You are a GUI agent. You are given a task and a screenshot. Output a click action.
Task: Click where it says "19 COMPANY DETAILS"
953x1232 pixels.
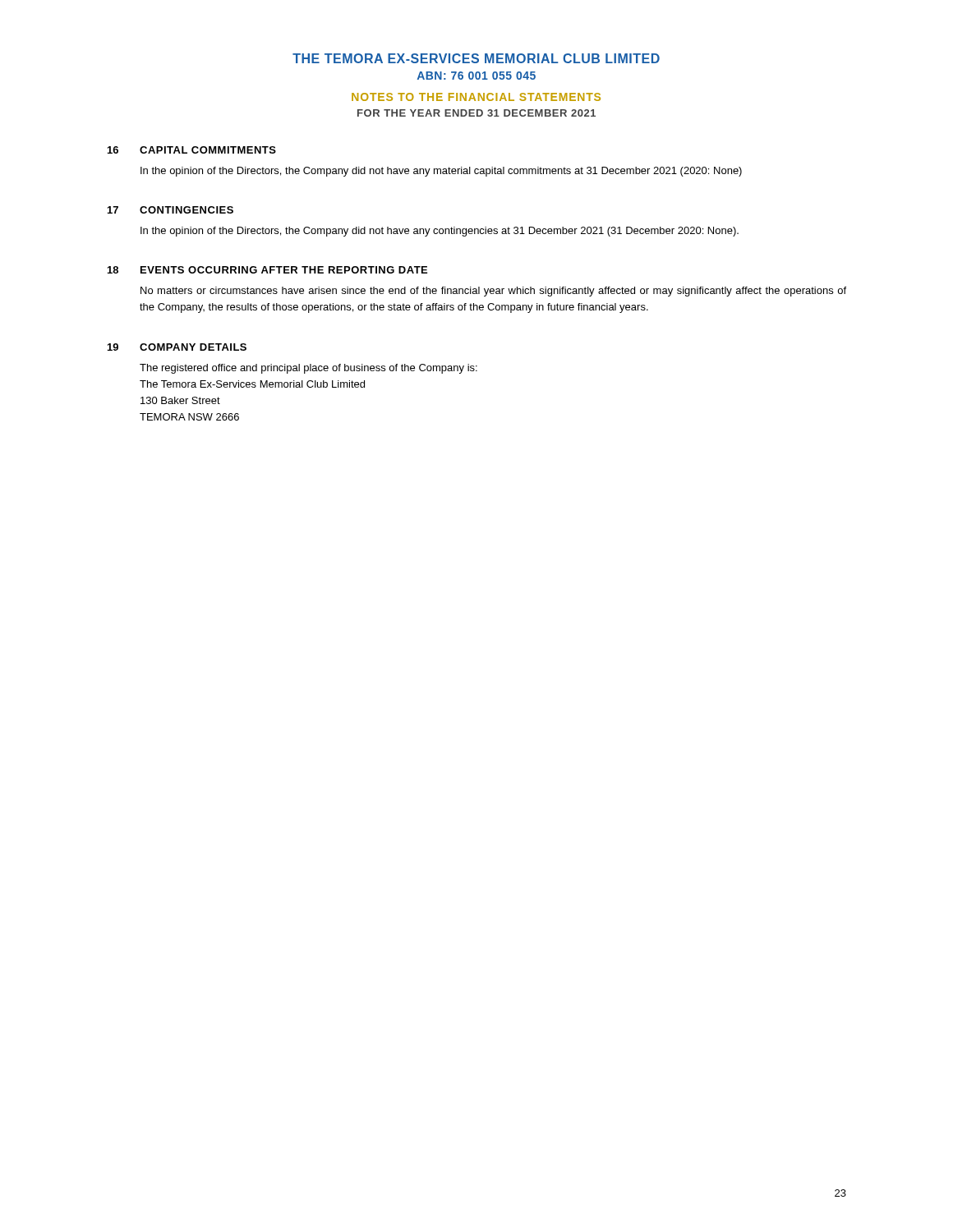(177, 347)
